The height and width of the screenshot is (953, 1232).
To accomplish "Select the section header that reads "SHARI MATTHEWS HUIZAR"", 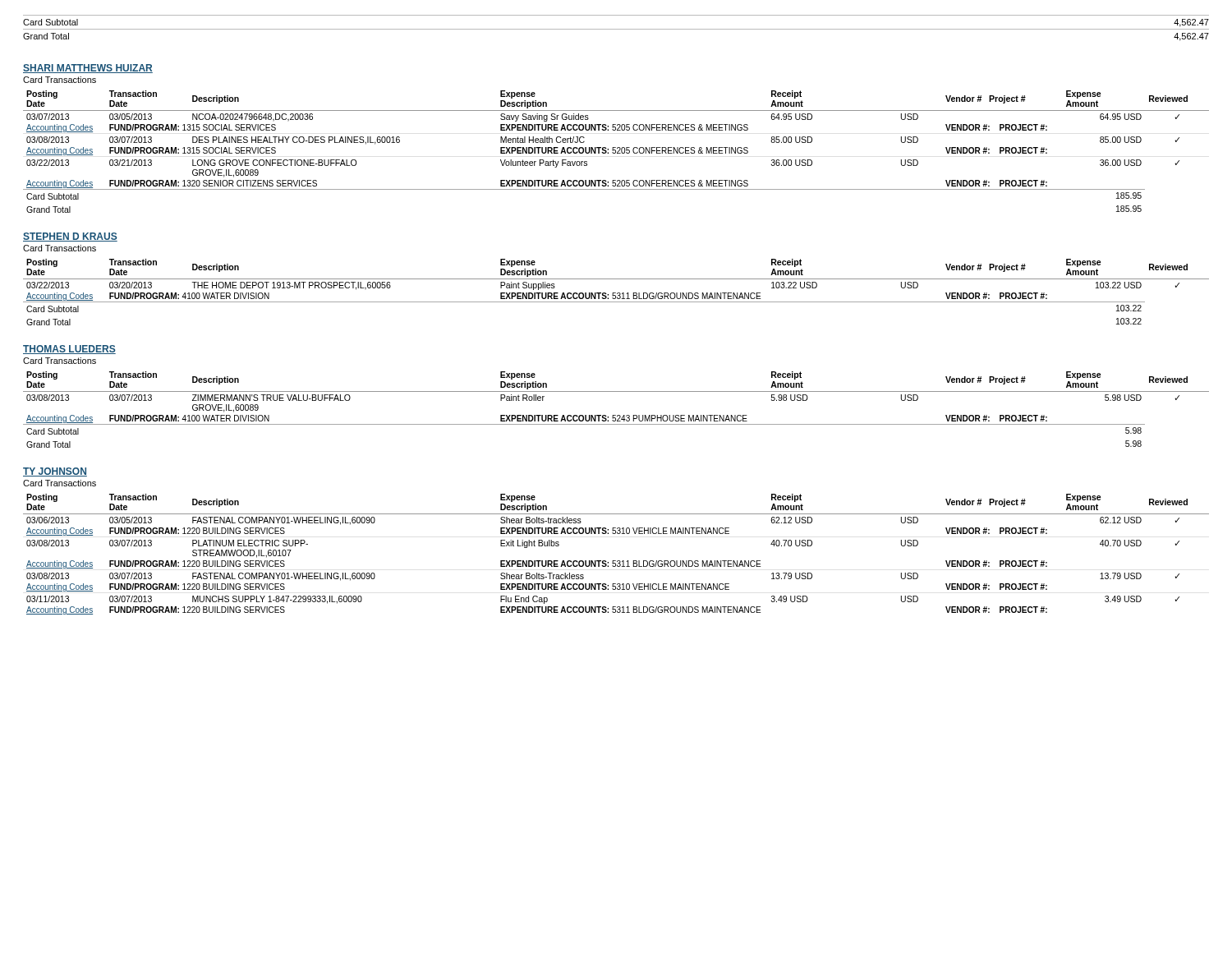I will [88, 68].
